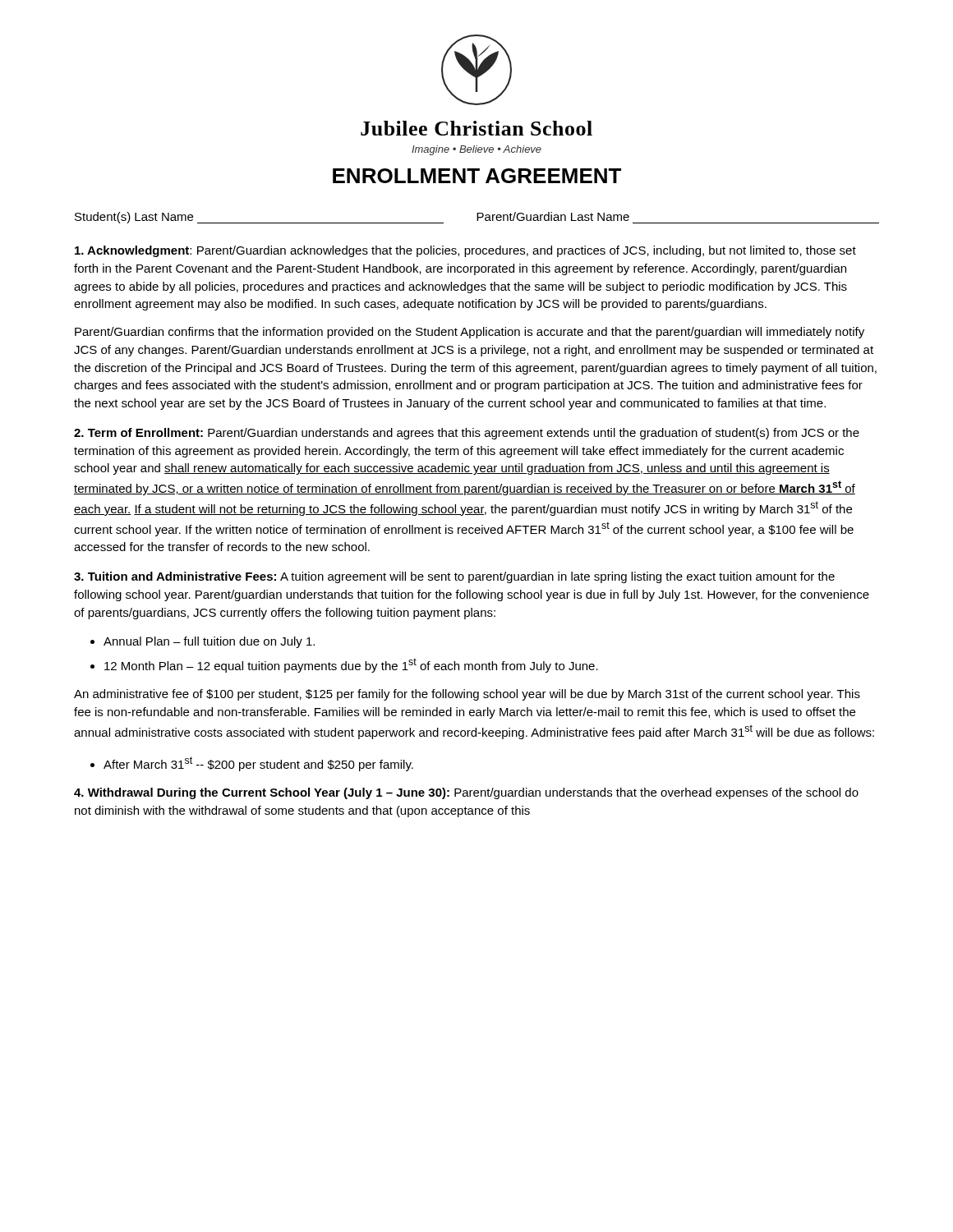
Task: Select the logo
Action: click(476, 94)
